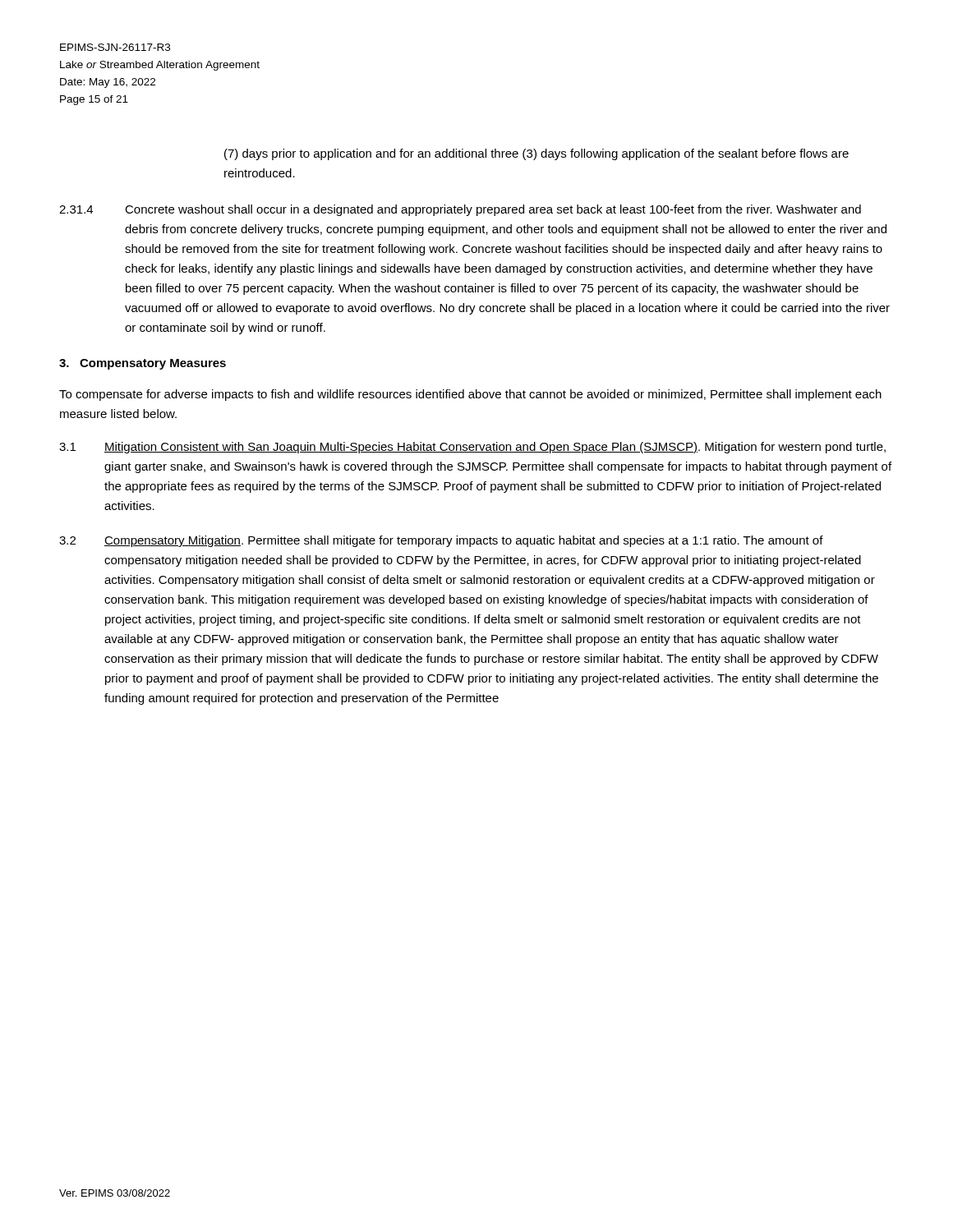953x1232 pixels.
Task: Select the text block starting "To compensate for adverse impacts to fish and"
Action: point(470,404)
